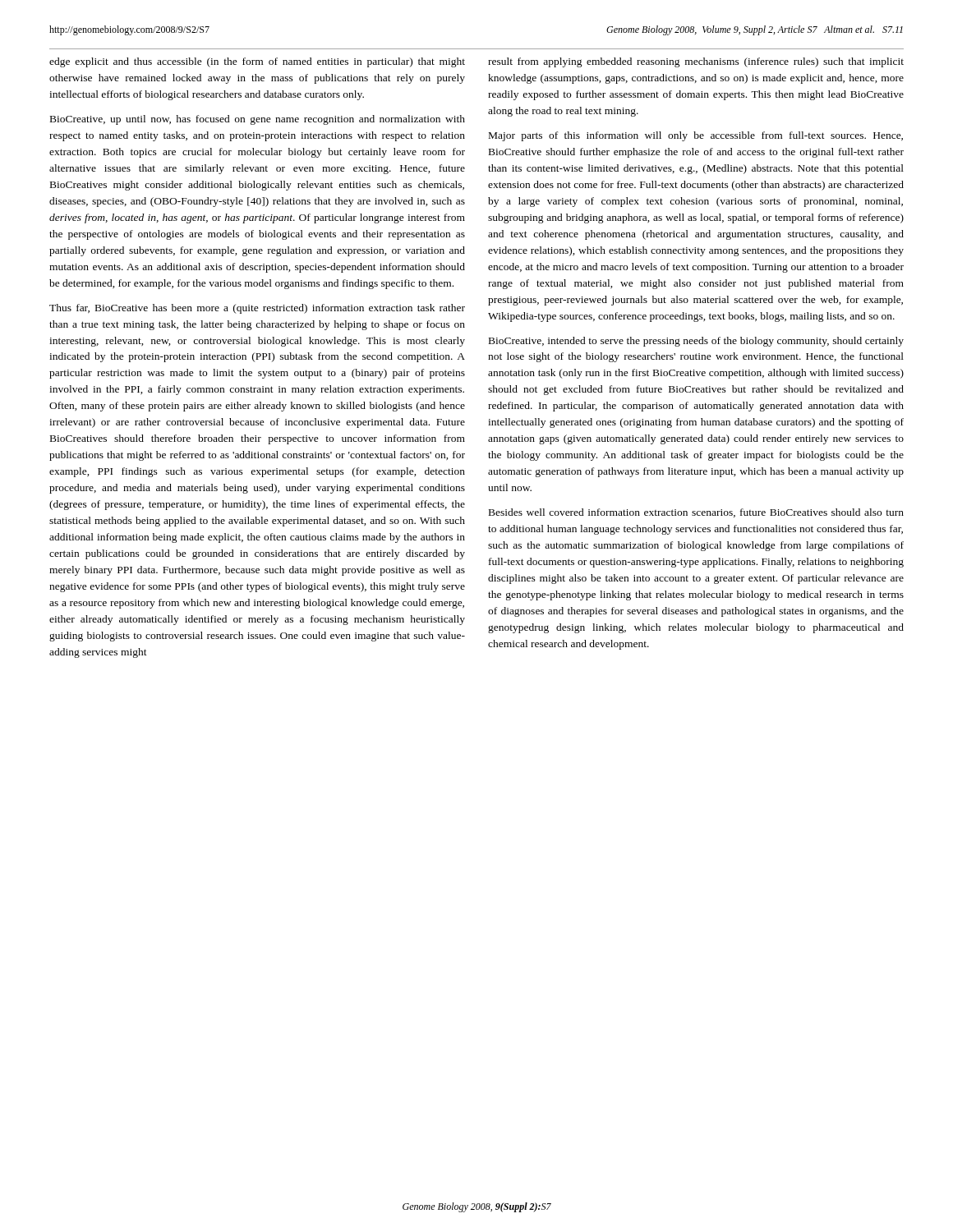Find the text block starting "Besides well covered information"
The height and width of the screenshot is (1232, 953).
(x=696, y=578)
